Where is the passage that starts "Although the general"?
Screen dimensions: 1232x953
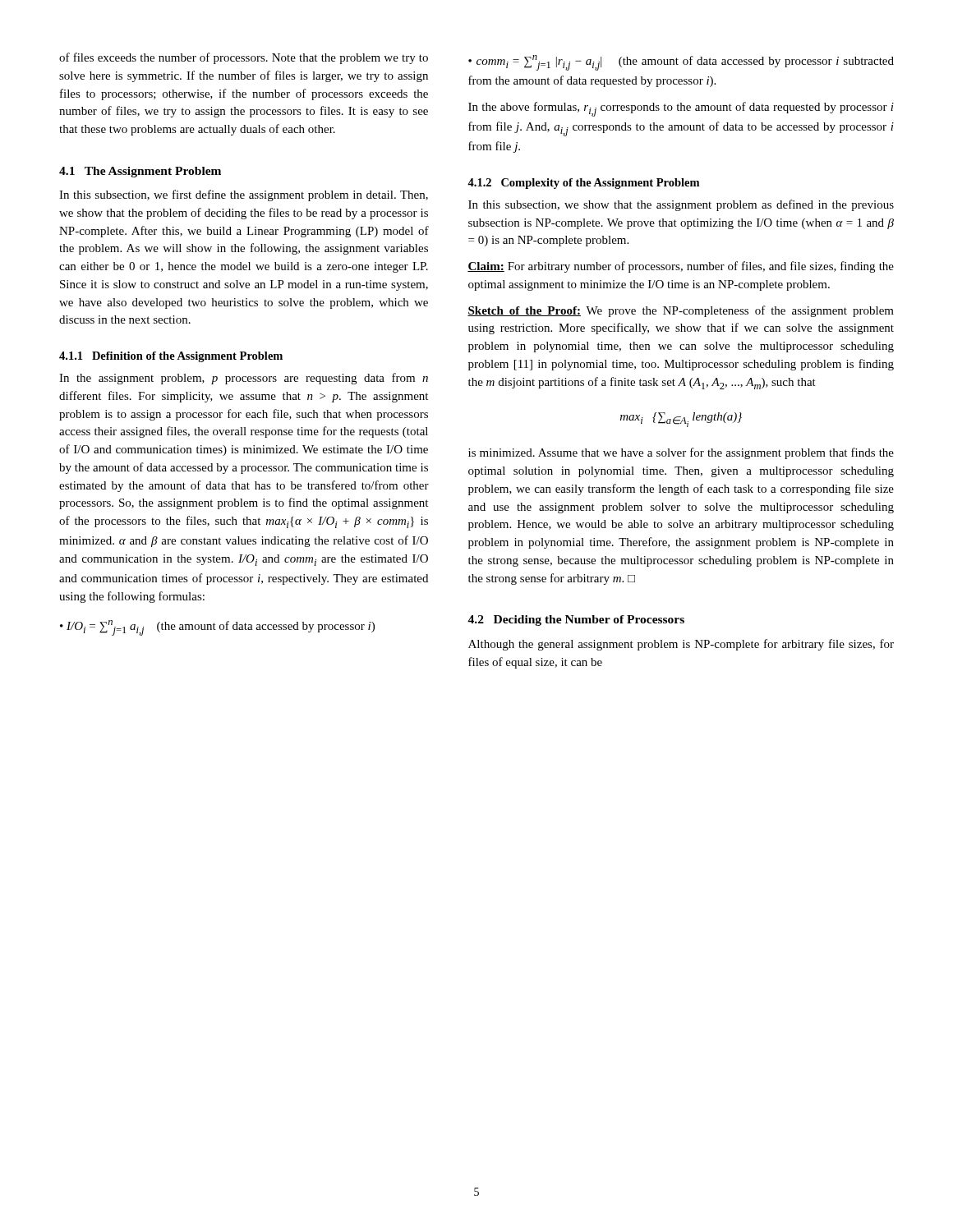click(681, 653)
